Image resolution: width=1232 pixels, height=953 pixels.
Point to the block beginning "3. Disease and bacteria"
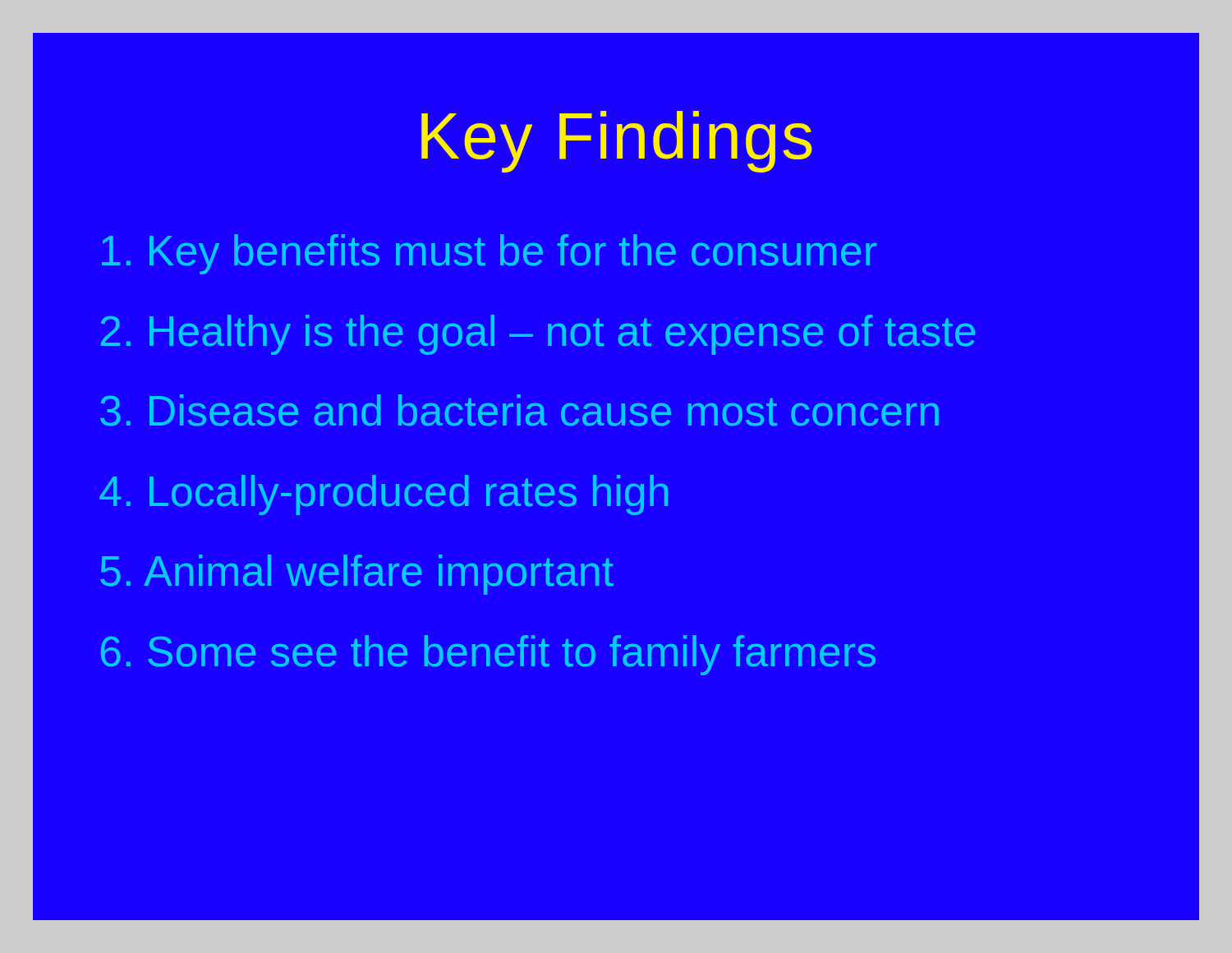coord(520,411)
